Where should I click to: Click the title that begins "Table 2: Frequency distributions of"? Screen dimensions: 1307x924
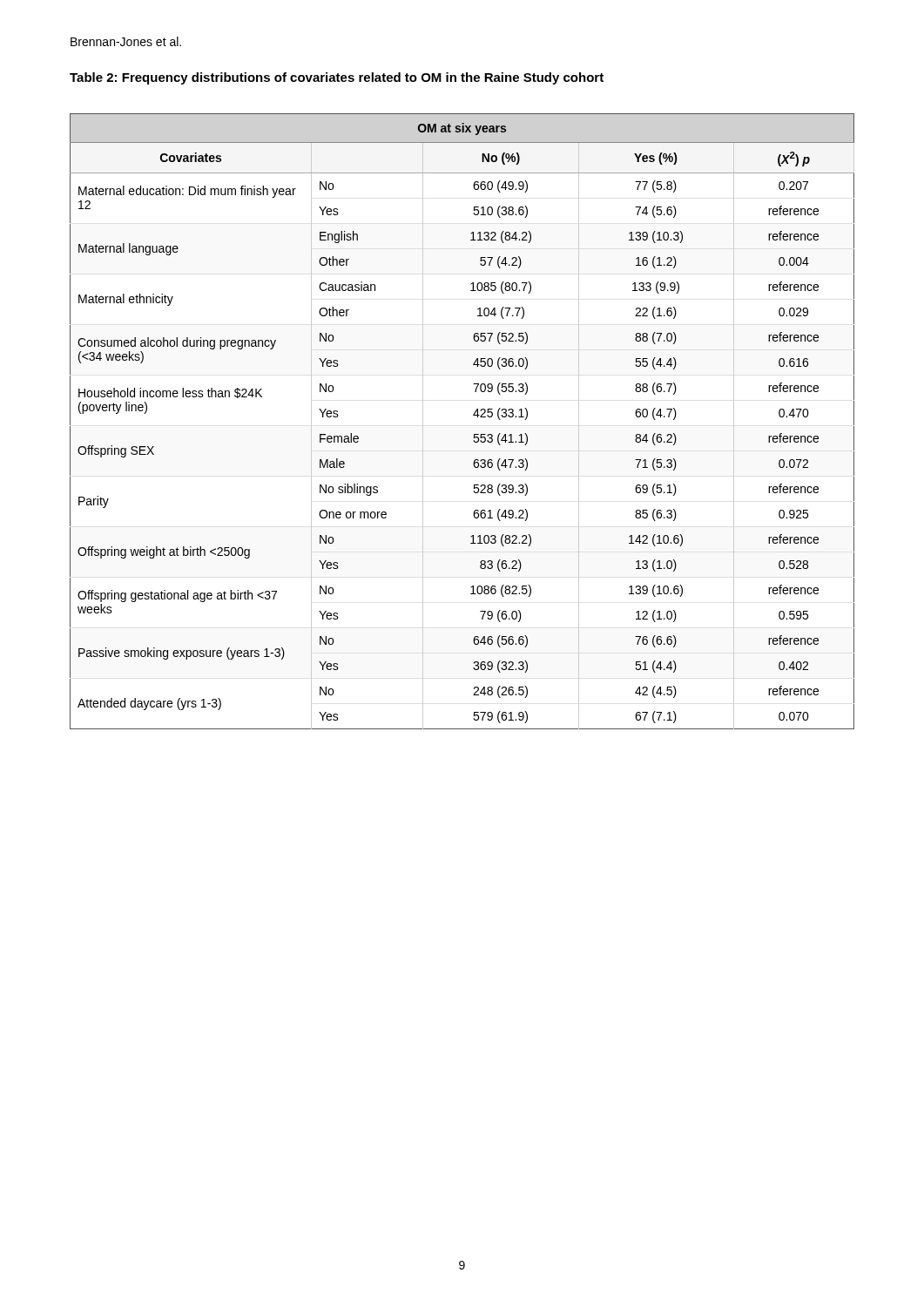click(x=337, y=77)
